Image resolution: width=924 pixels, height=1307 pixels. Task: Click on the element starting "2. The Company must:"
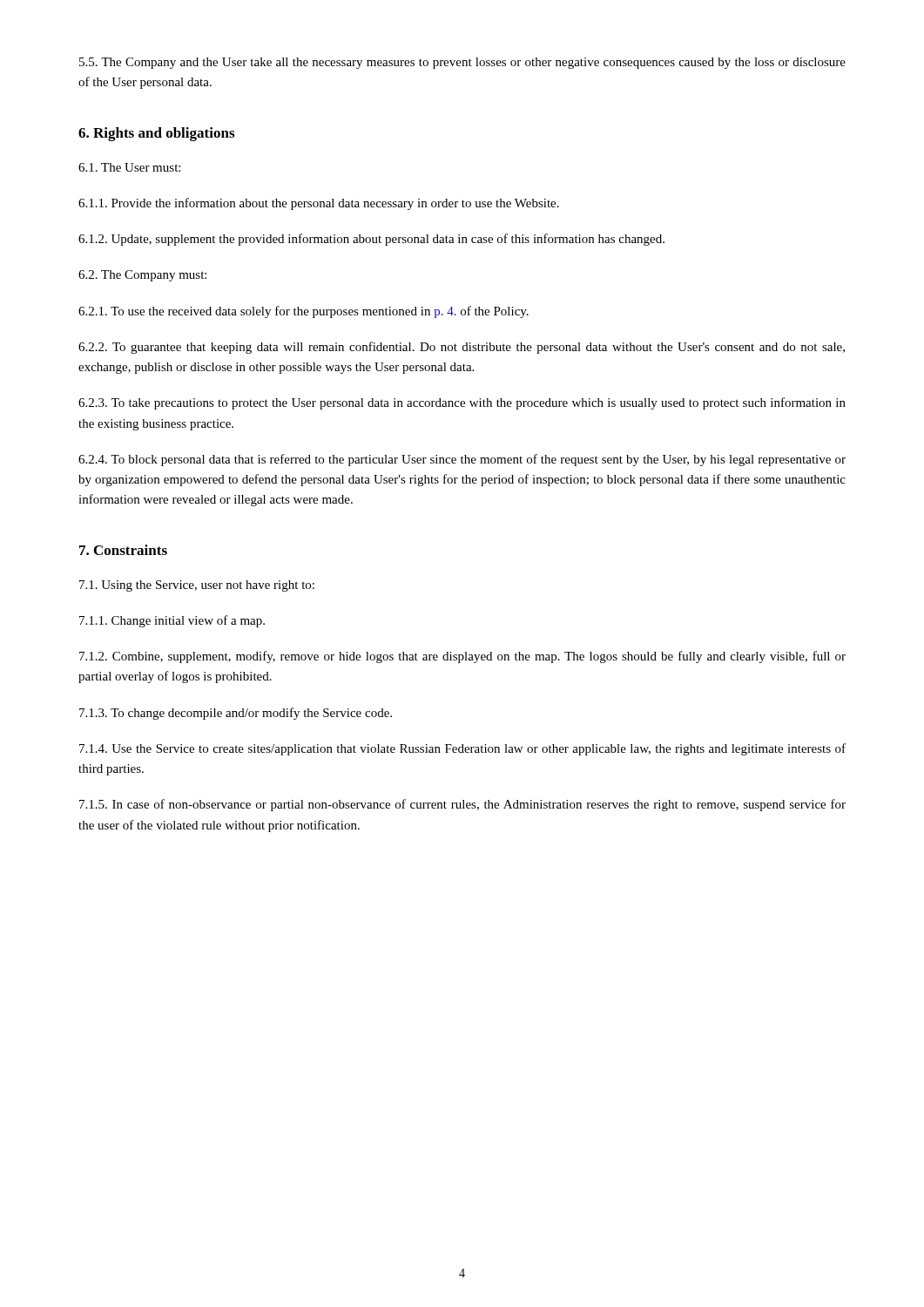tap(143, 275)
